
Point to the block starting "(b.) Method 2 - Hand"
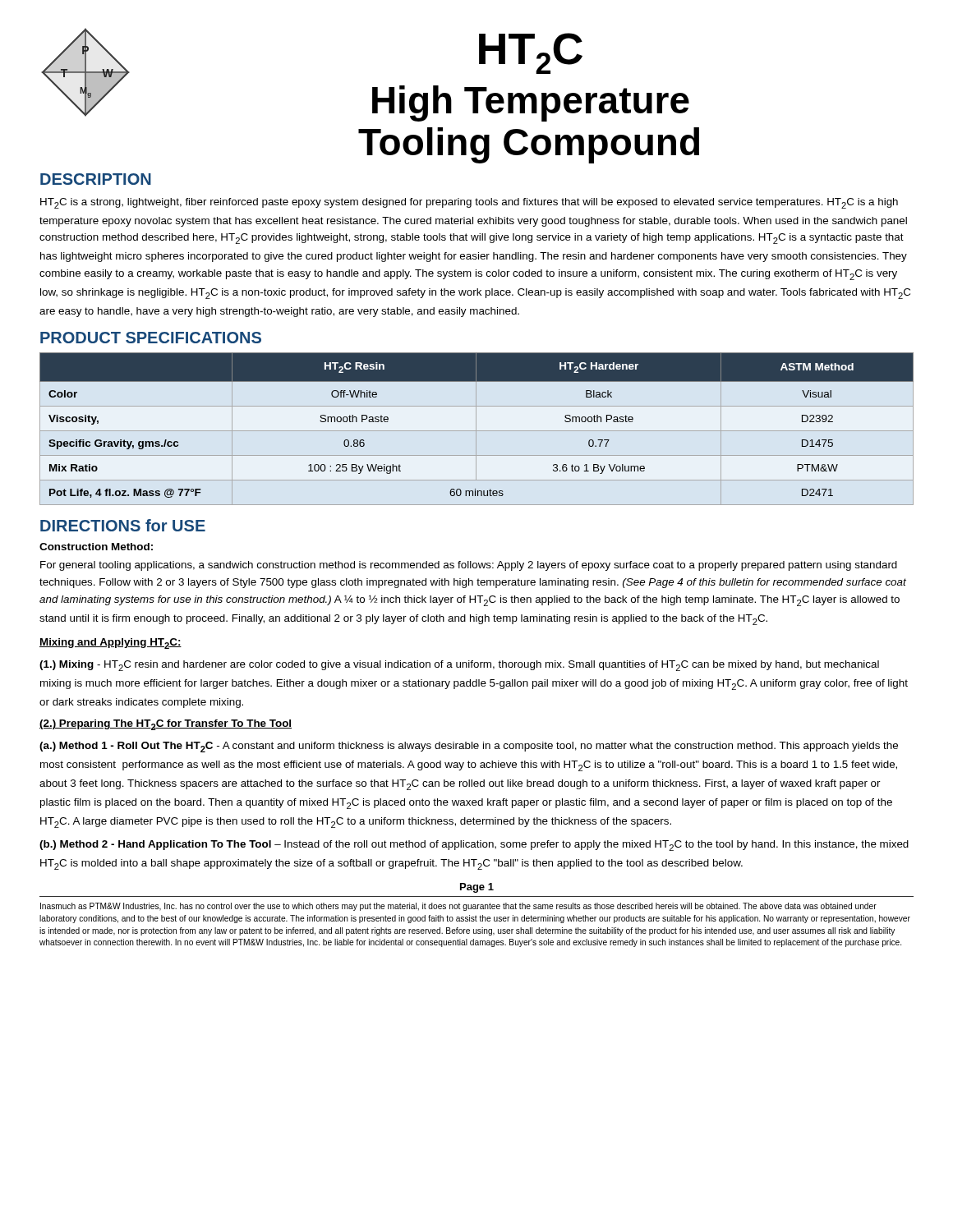coord(474,855)
